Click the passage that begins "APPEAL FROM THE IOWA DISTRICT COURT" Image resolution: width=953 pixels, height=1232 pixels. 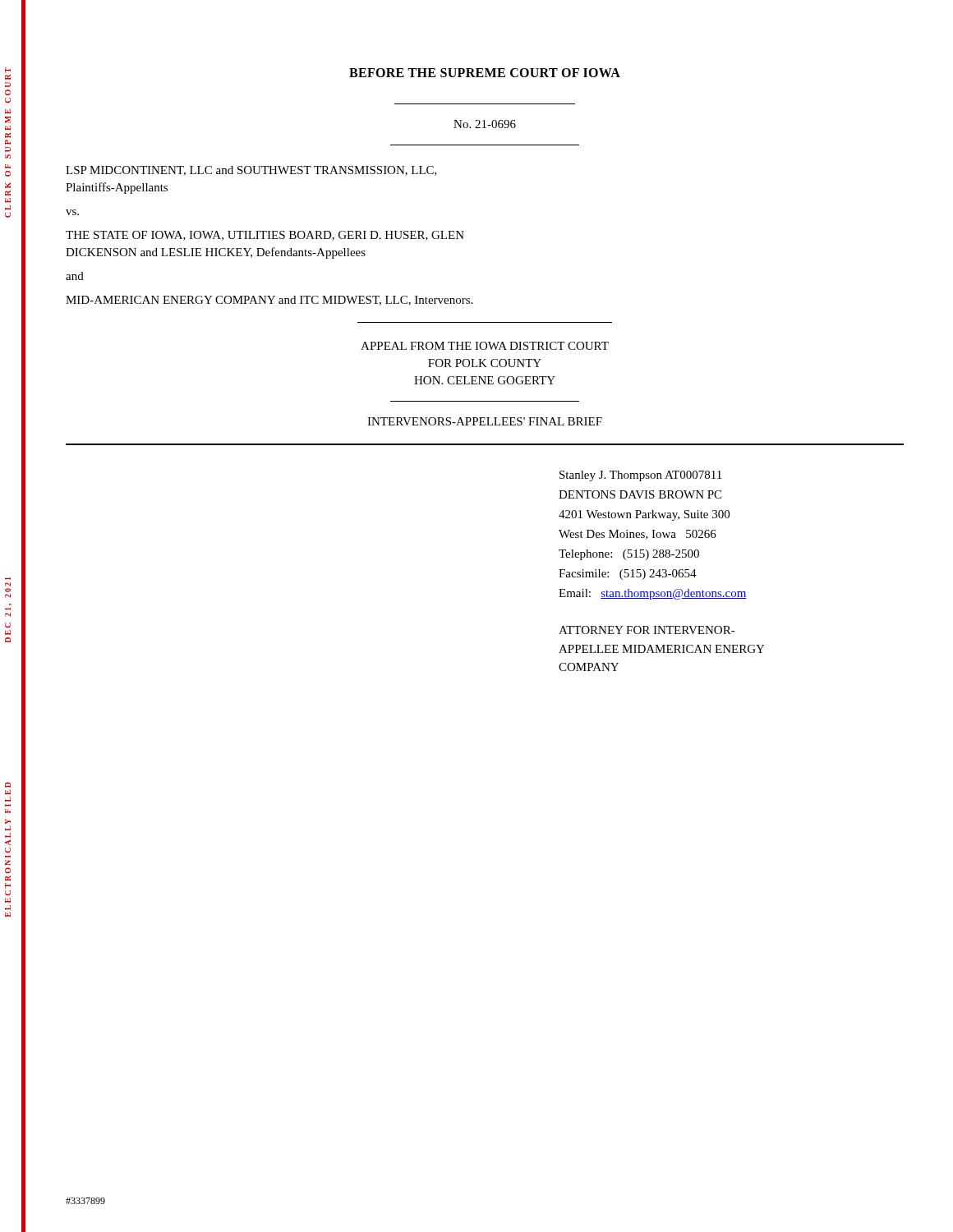[485, 363]
